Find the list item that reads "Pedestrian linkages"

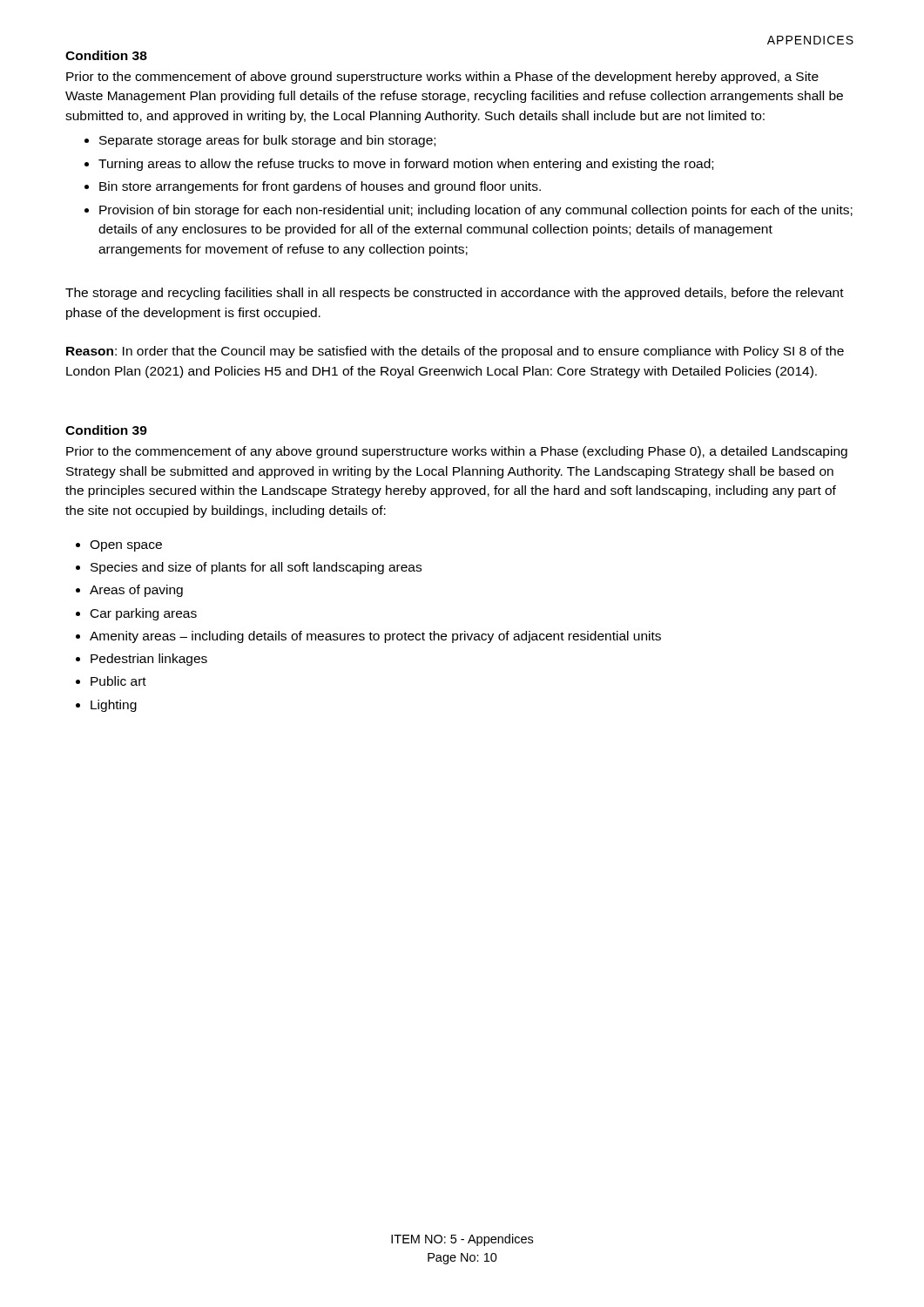coord(149,658)
